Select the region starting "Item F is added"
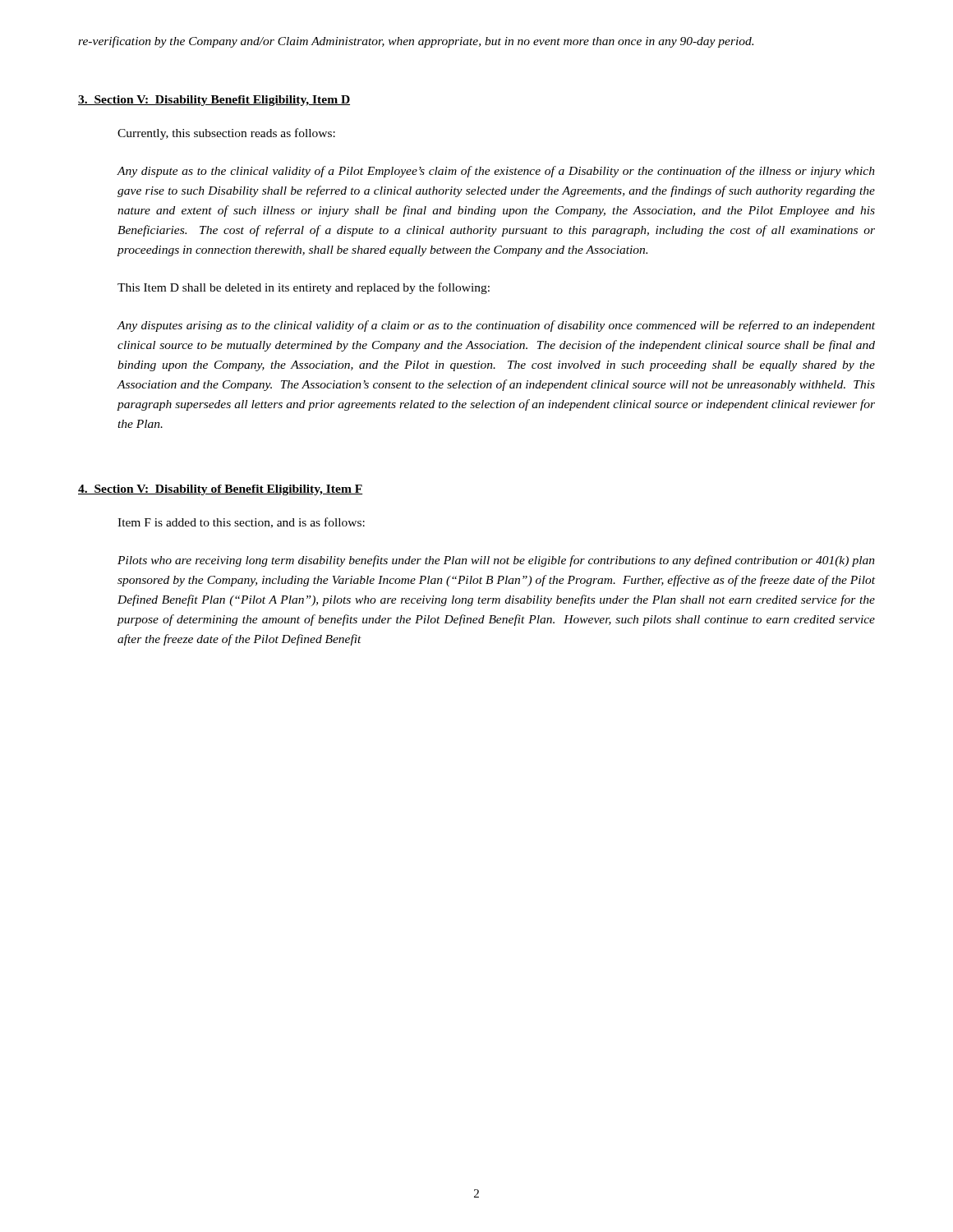The height and width of the screenshot is (1232, 953). [x=241, y=522]
